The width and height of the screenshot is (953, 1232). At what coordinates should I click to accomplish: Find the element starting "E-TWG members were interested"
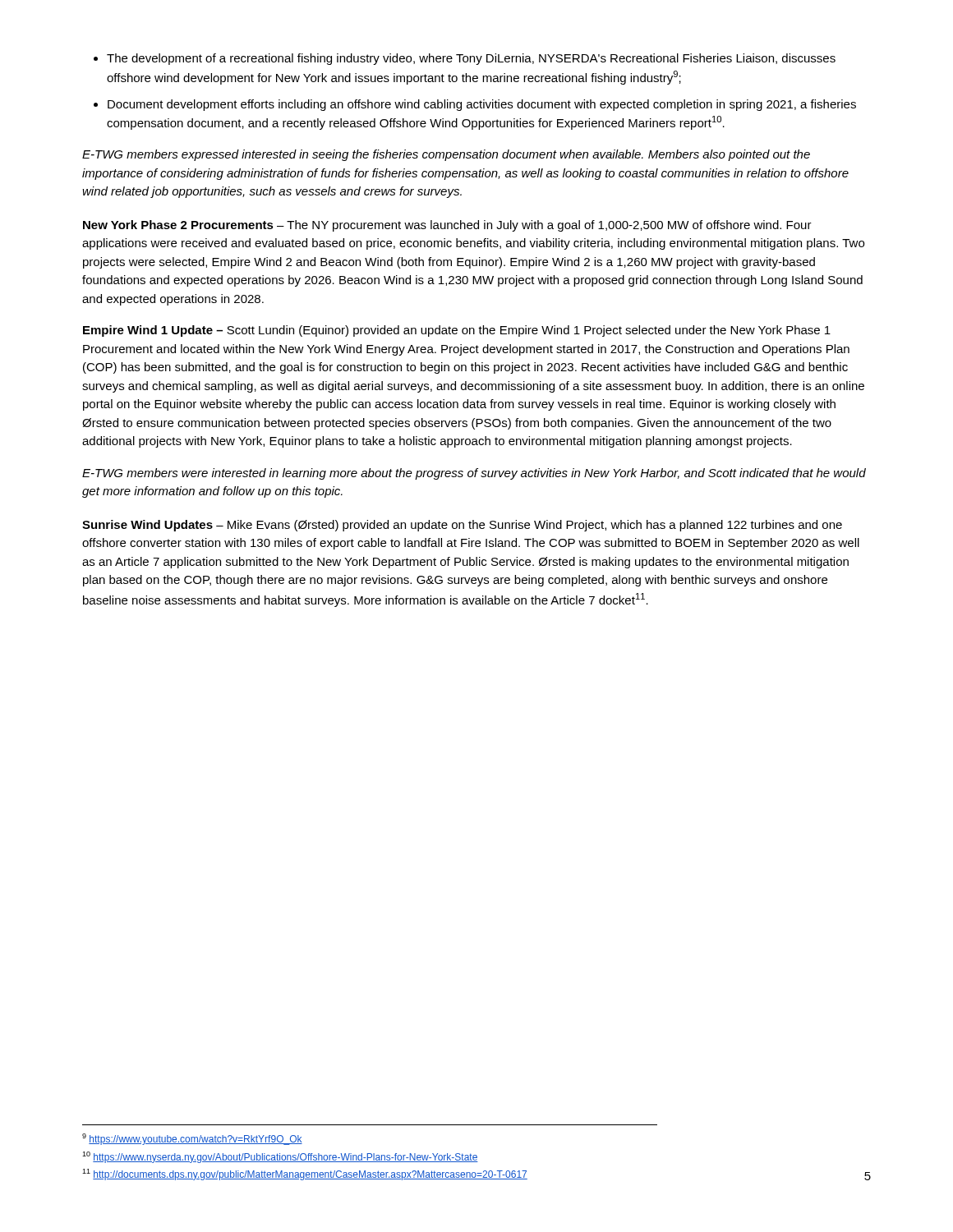click(474, 482)
